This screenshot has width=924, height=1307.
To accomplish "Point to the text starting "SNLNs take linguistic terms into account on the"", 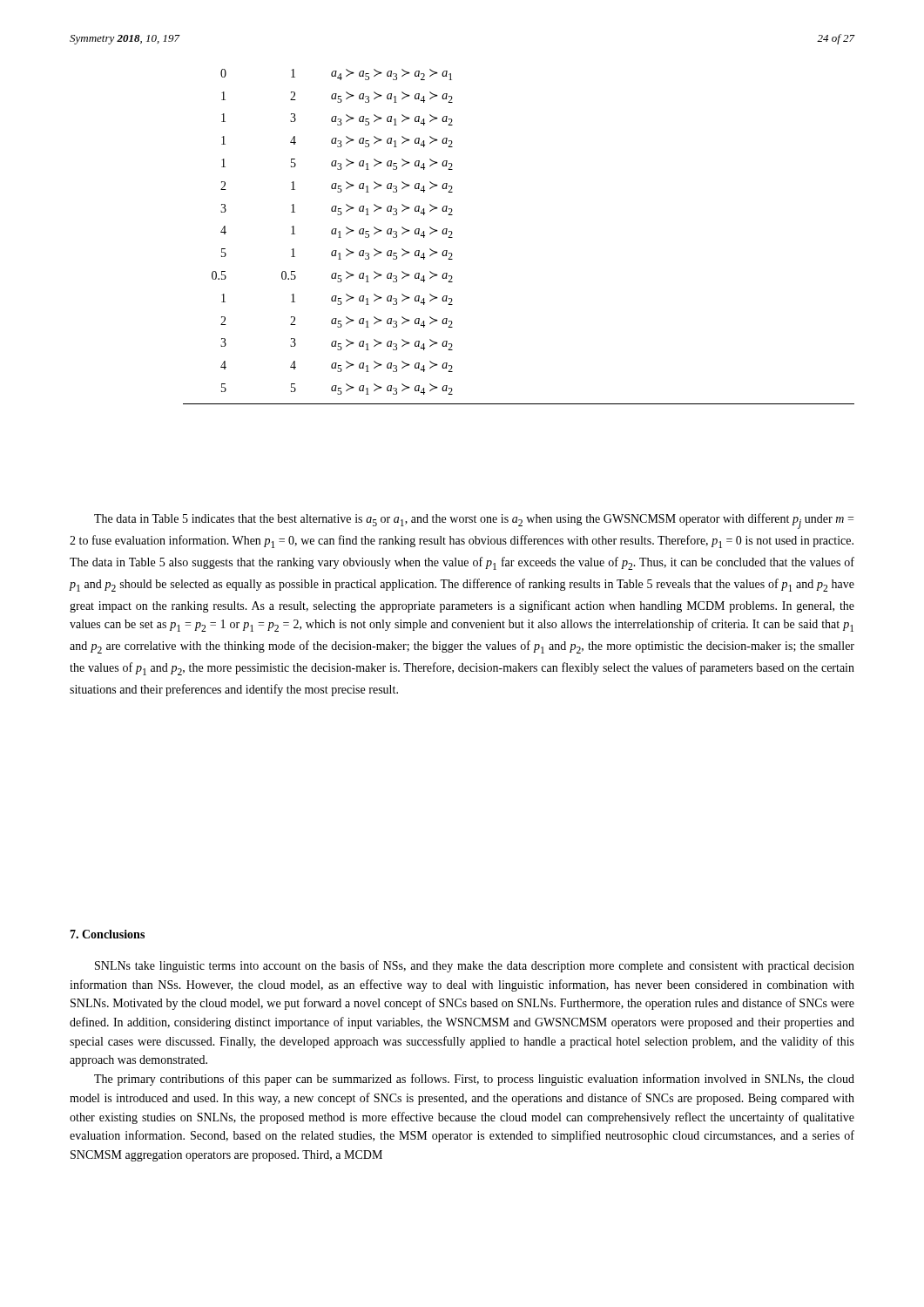I will (x=475, y=966).
